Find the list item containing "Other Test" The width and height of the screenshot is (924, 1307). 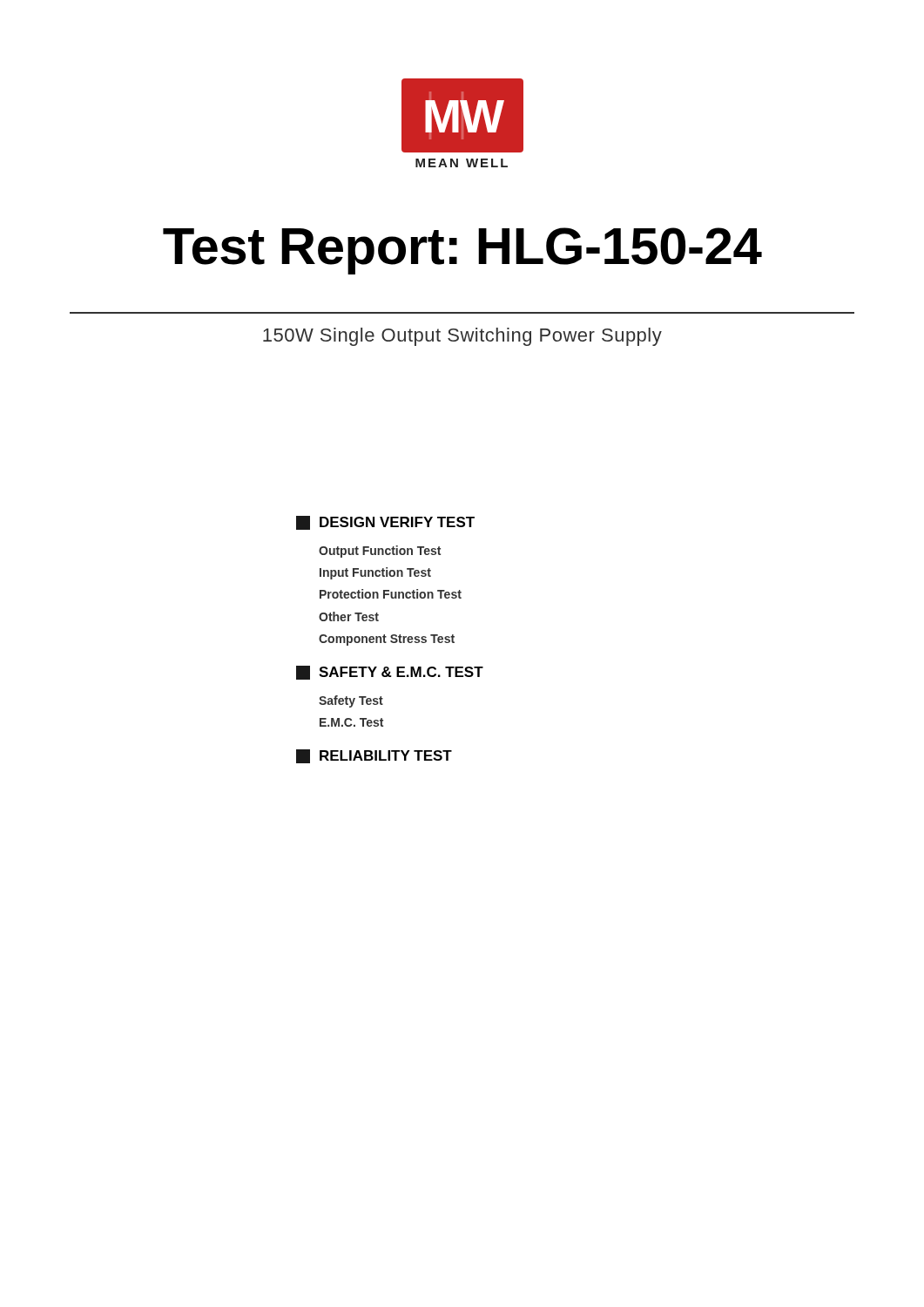tap(349, 617)
